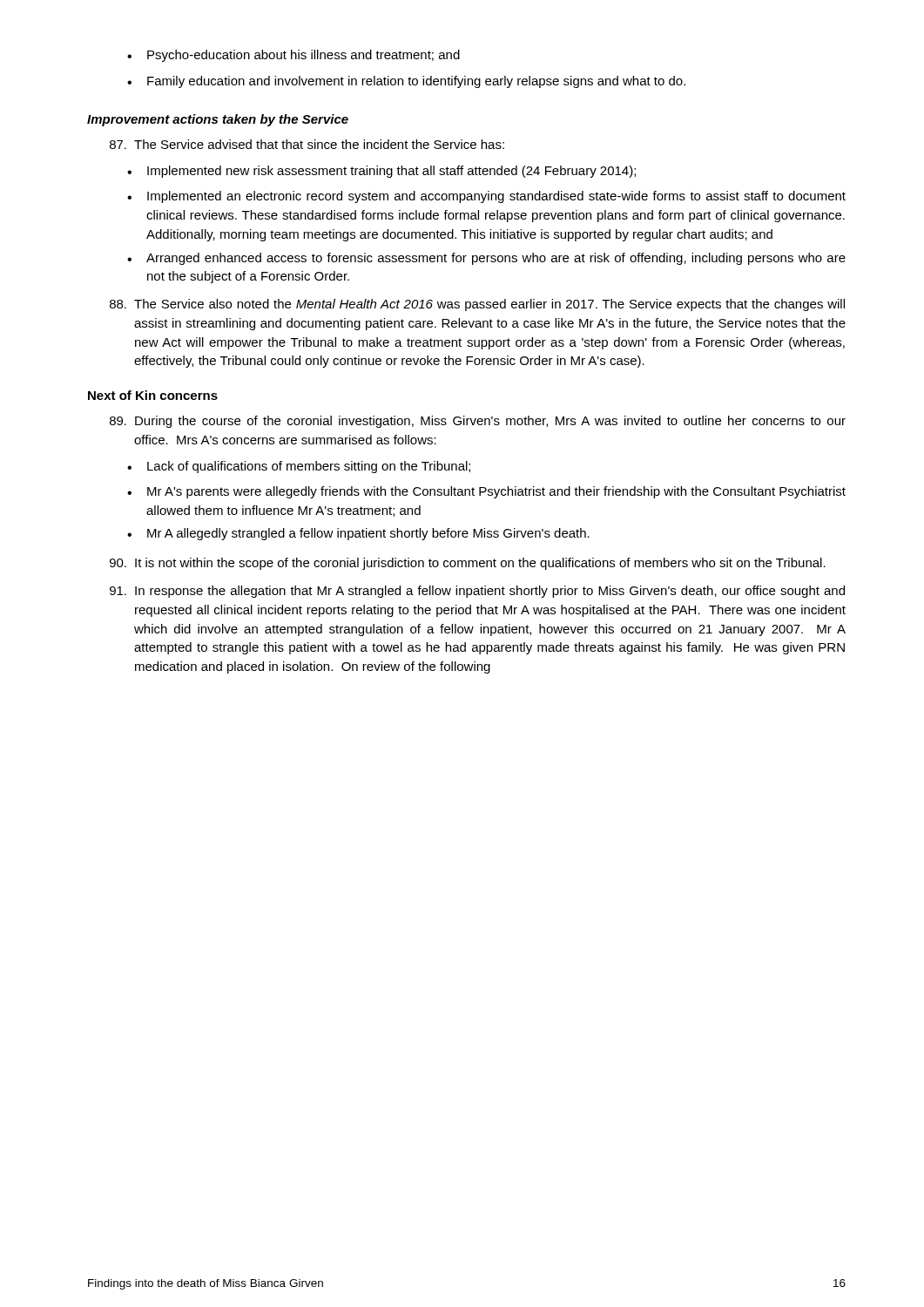Navigate to the passage starting "• Implemented an electronic record system and"

click(x=486, y=215)
